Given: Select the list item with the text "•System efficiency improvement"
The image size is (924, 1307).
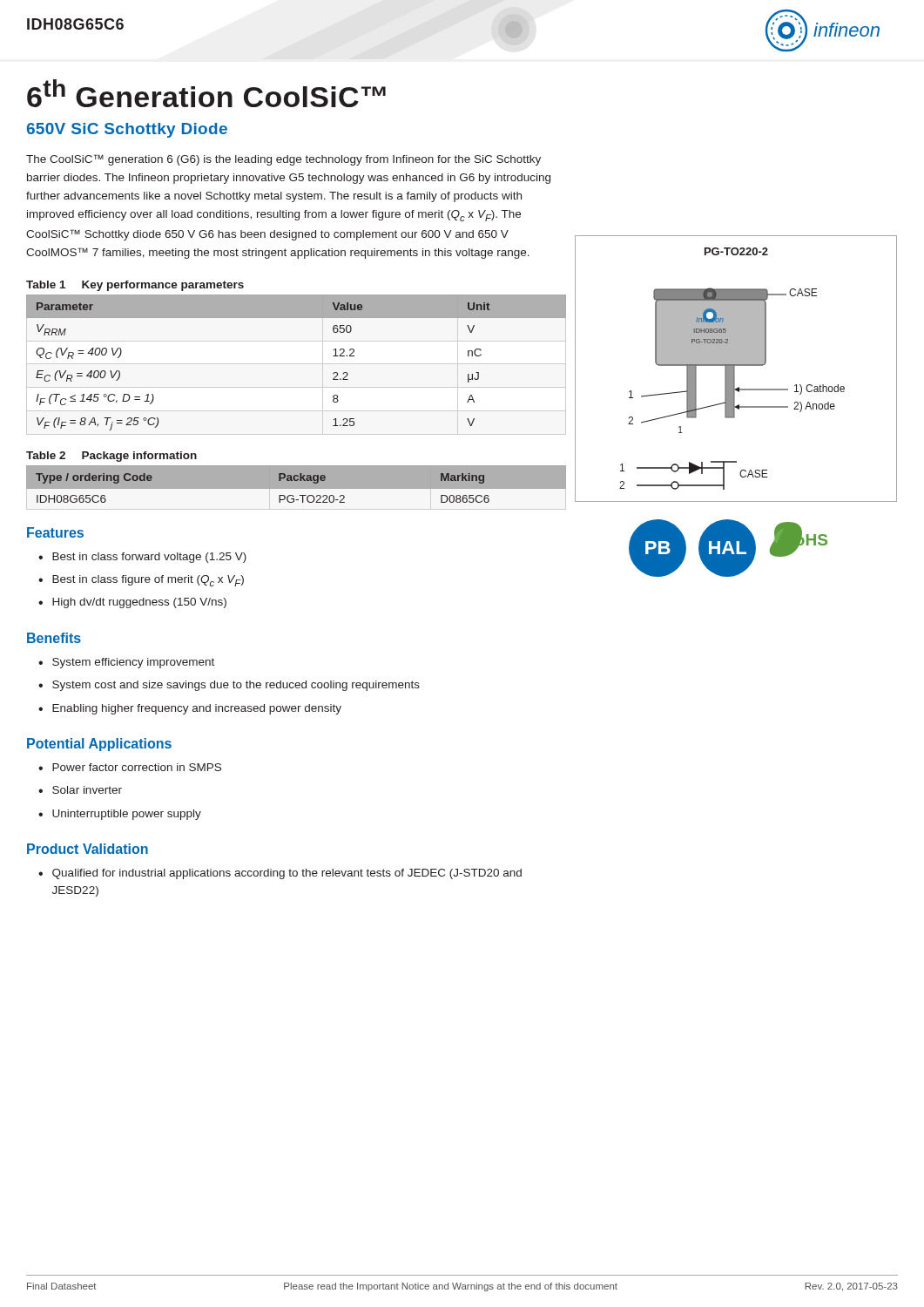Looking at the screenshot, I should tap(126, 663).
